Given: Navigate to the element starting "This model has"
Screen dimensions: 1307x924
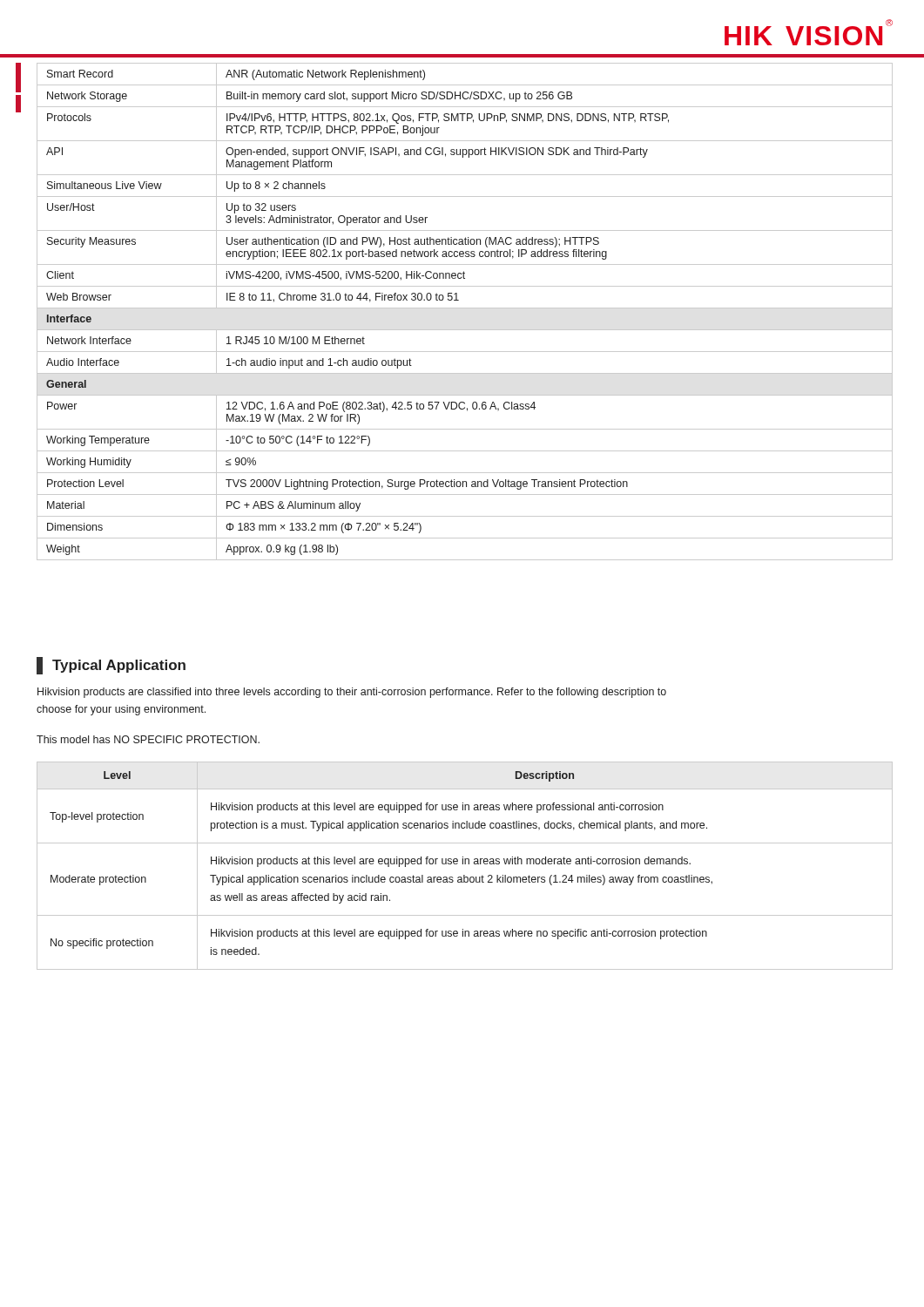Looking at the screenshot, I should (148, 740).
